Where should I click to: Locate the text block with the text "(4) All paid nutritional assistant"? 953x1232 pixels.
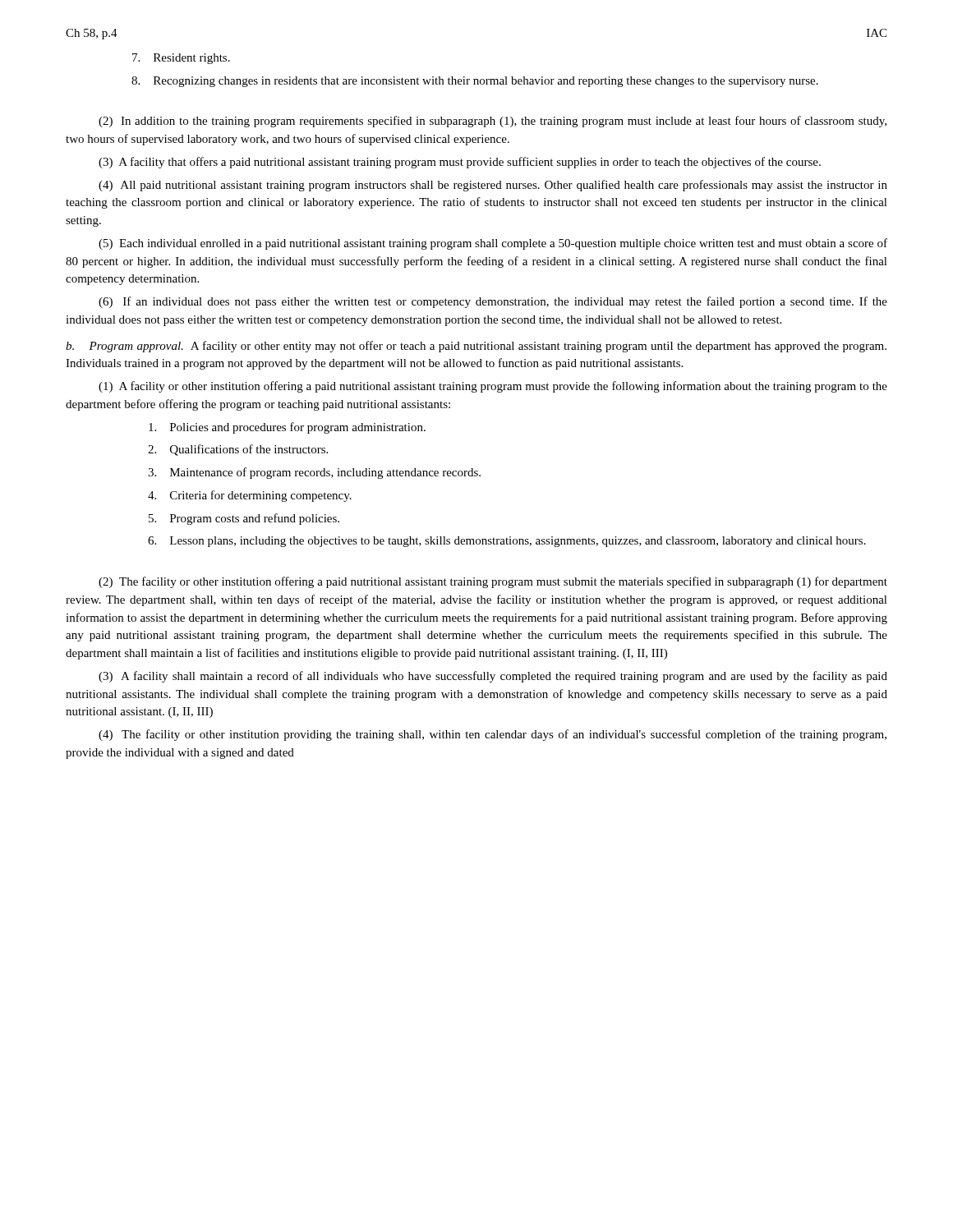[476, 203]
